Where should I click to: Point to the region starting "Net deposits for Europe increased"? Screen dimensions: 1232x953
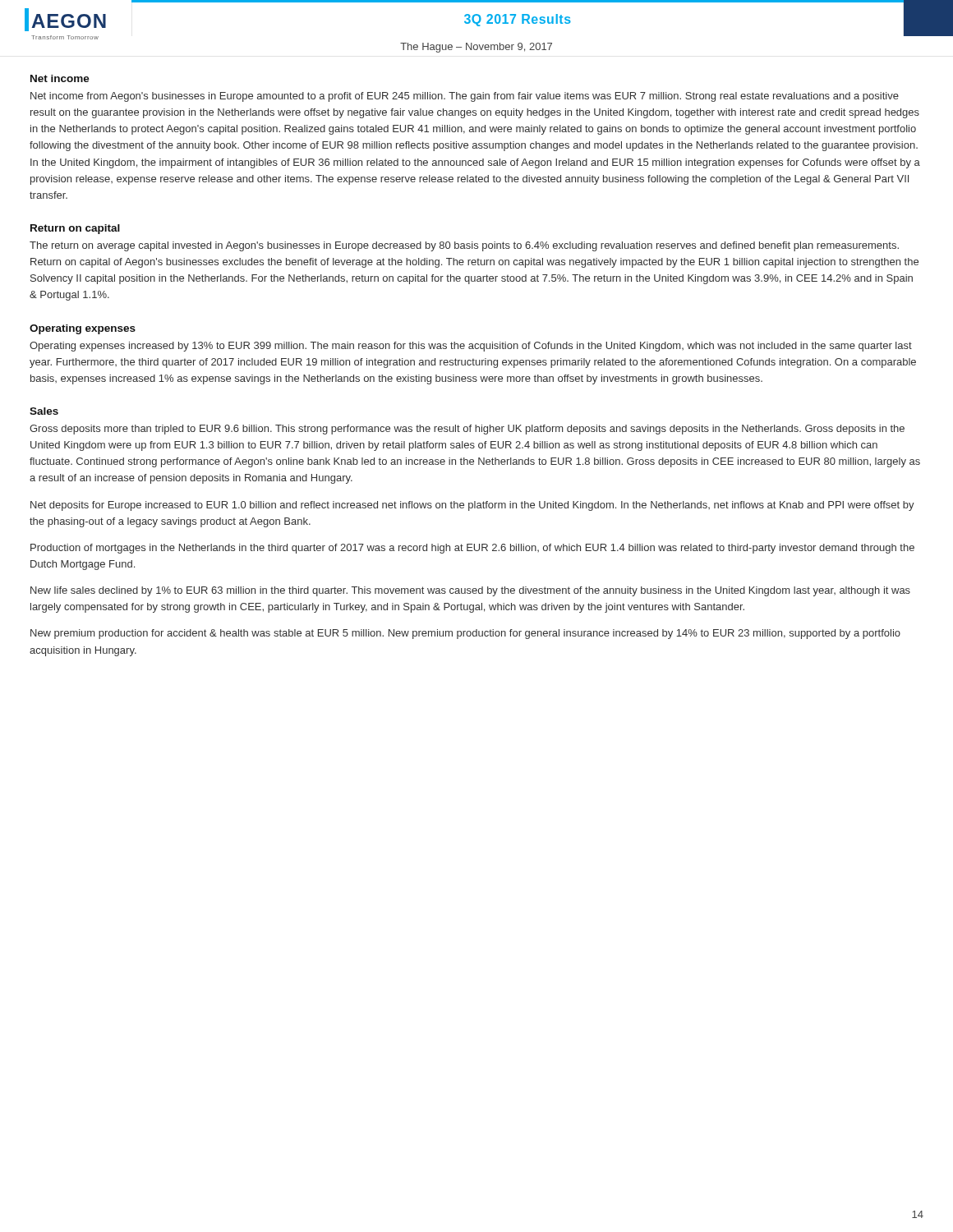(472, 513)
